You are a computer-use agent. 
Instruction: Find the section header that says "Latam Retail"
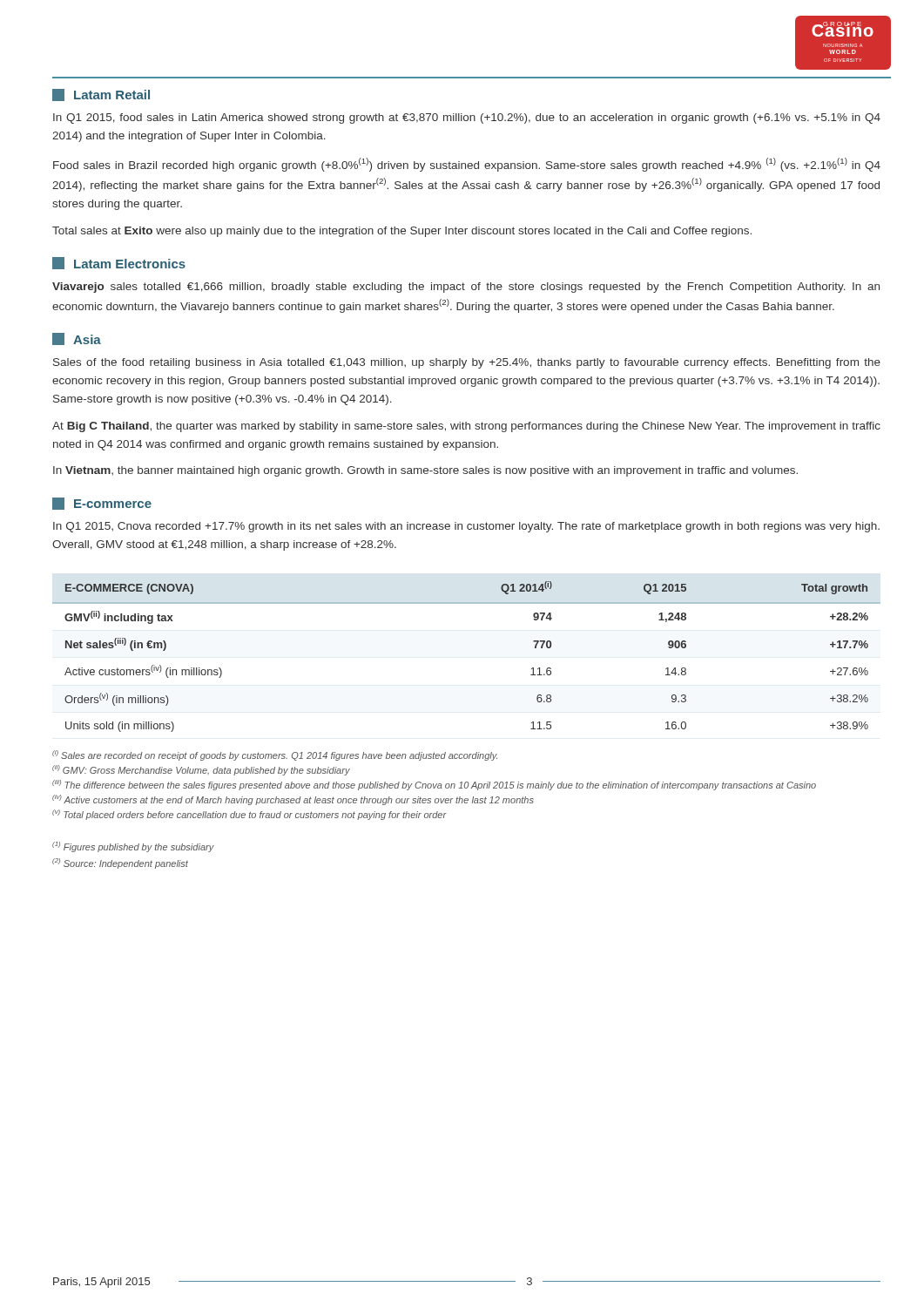point(102,95)
